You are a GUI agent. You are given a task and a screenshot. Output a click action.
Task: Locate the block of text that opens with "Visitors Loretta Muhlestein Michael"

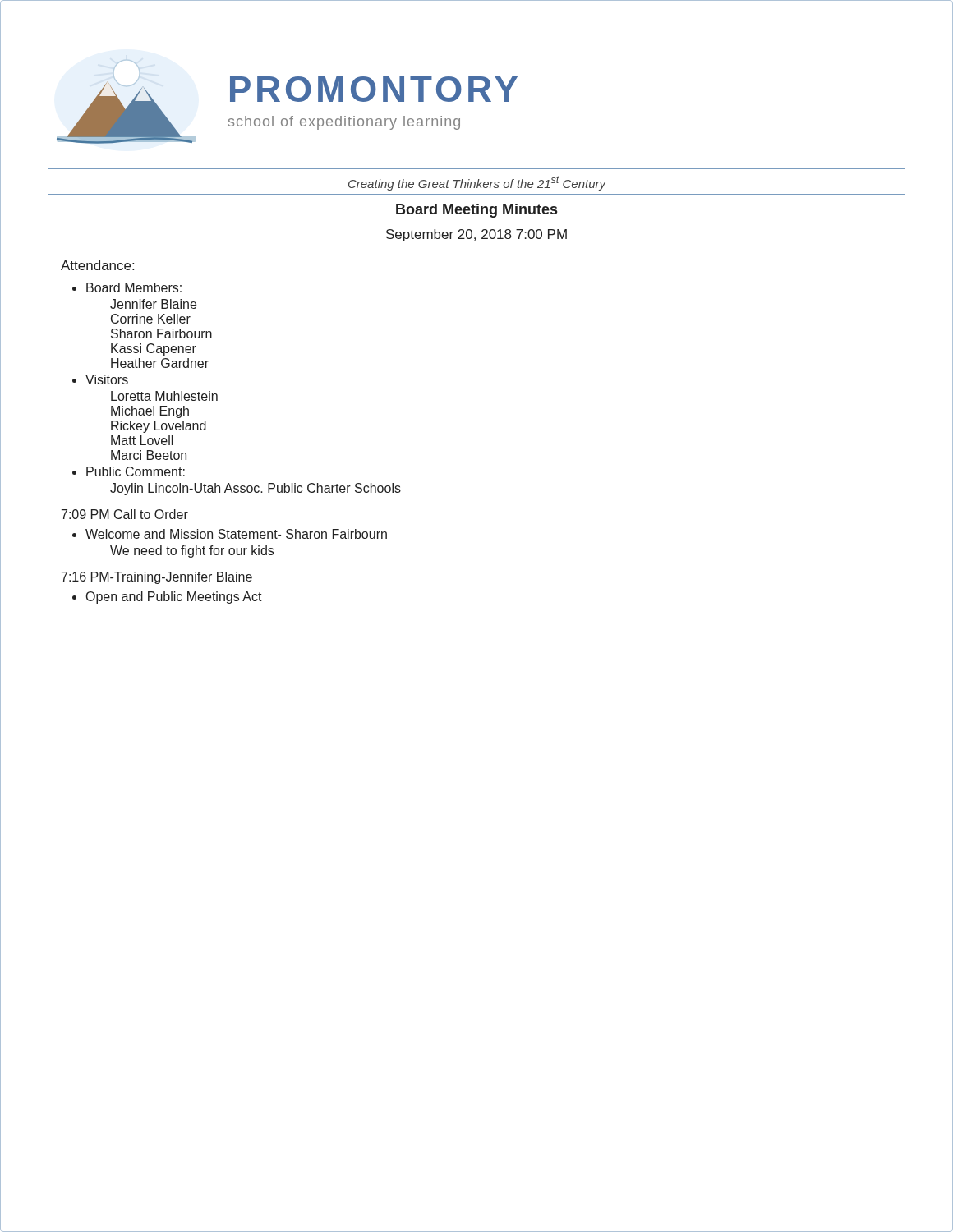click(x=107, y=379)
